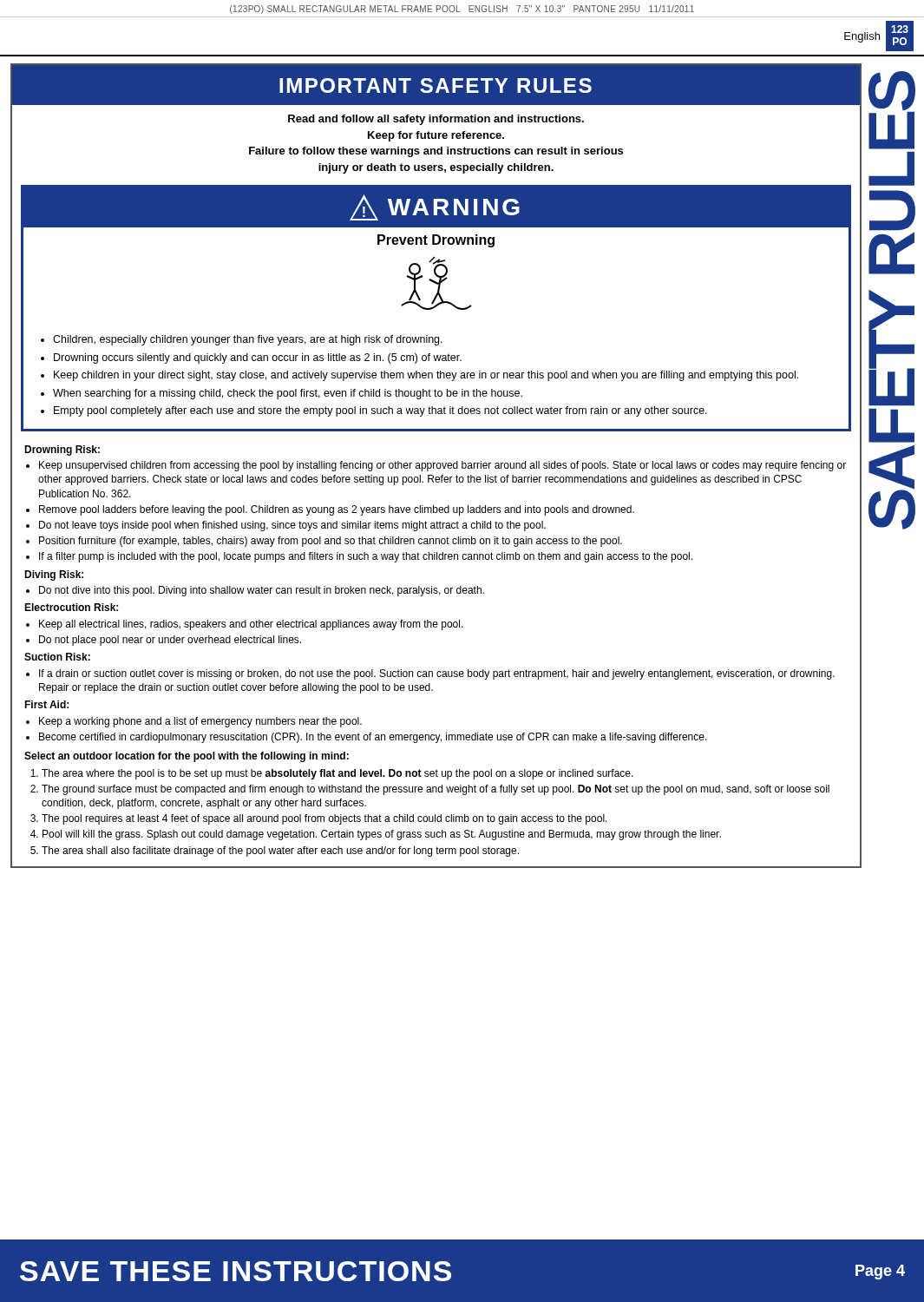Where does it say "Prevent Drowning"?
This screenshot has height=1302, width=924.
coord(436,240)
